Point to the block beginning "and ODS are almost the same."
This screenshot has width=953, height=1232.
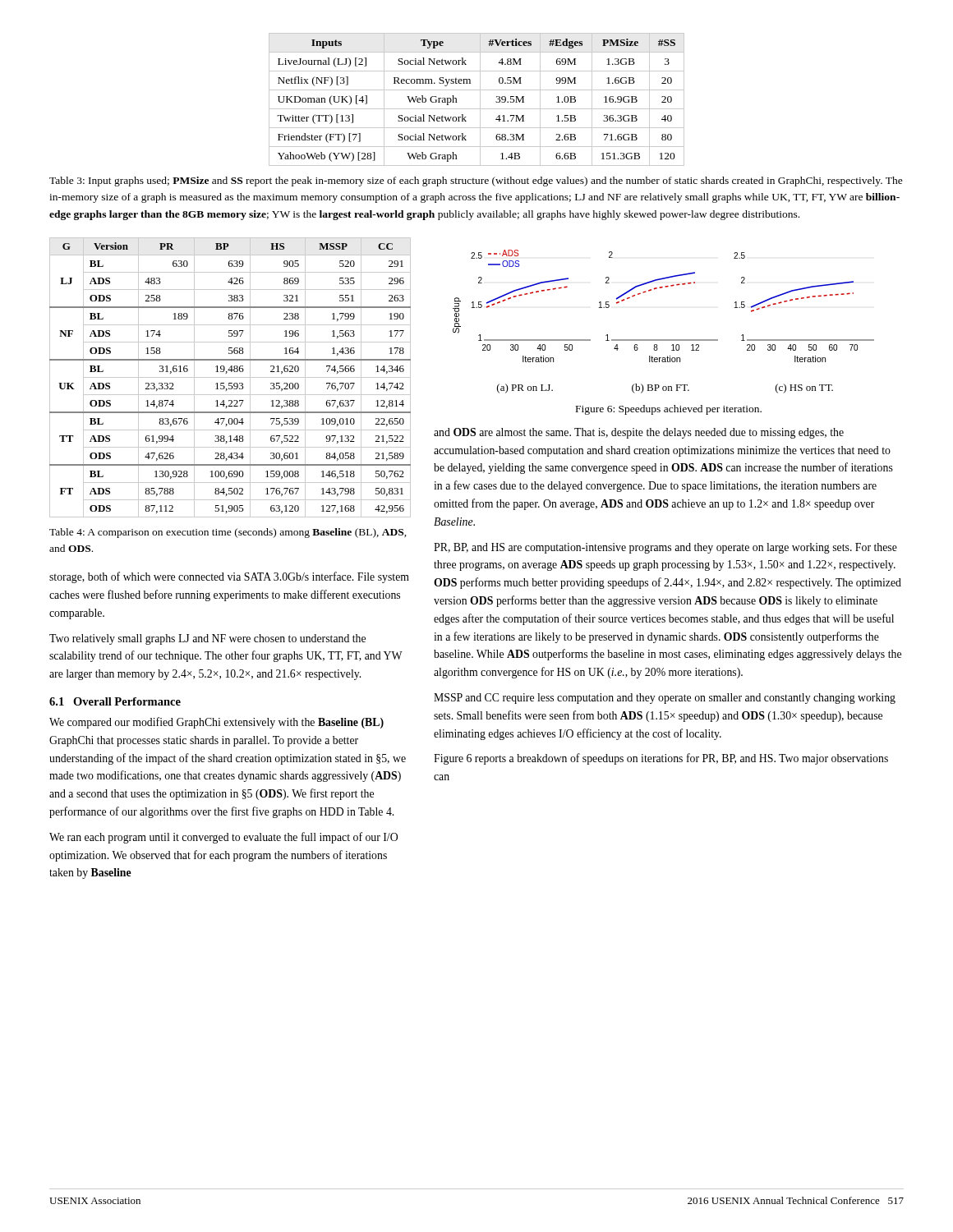coord(663,477)
